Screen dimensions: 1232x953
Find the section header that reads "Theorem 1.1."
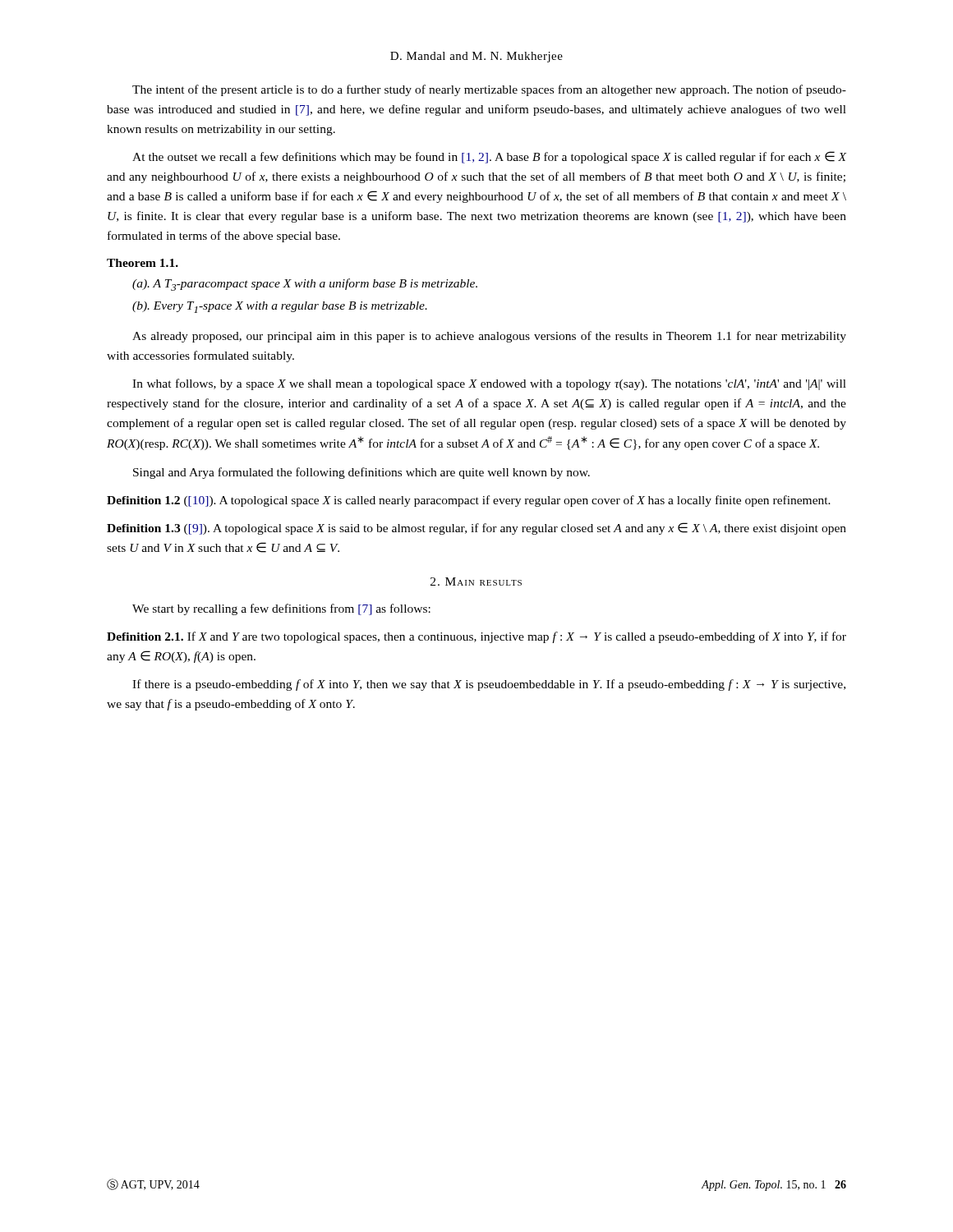(x=143, y=263)
